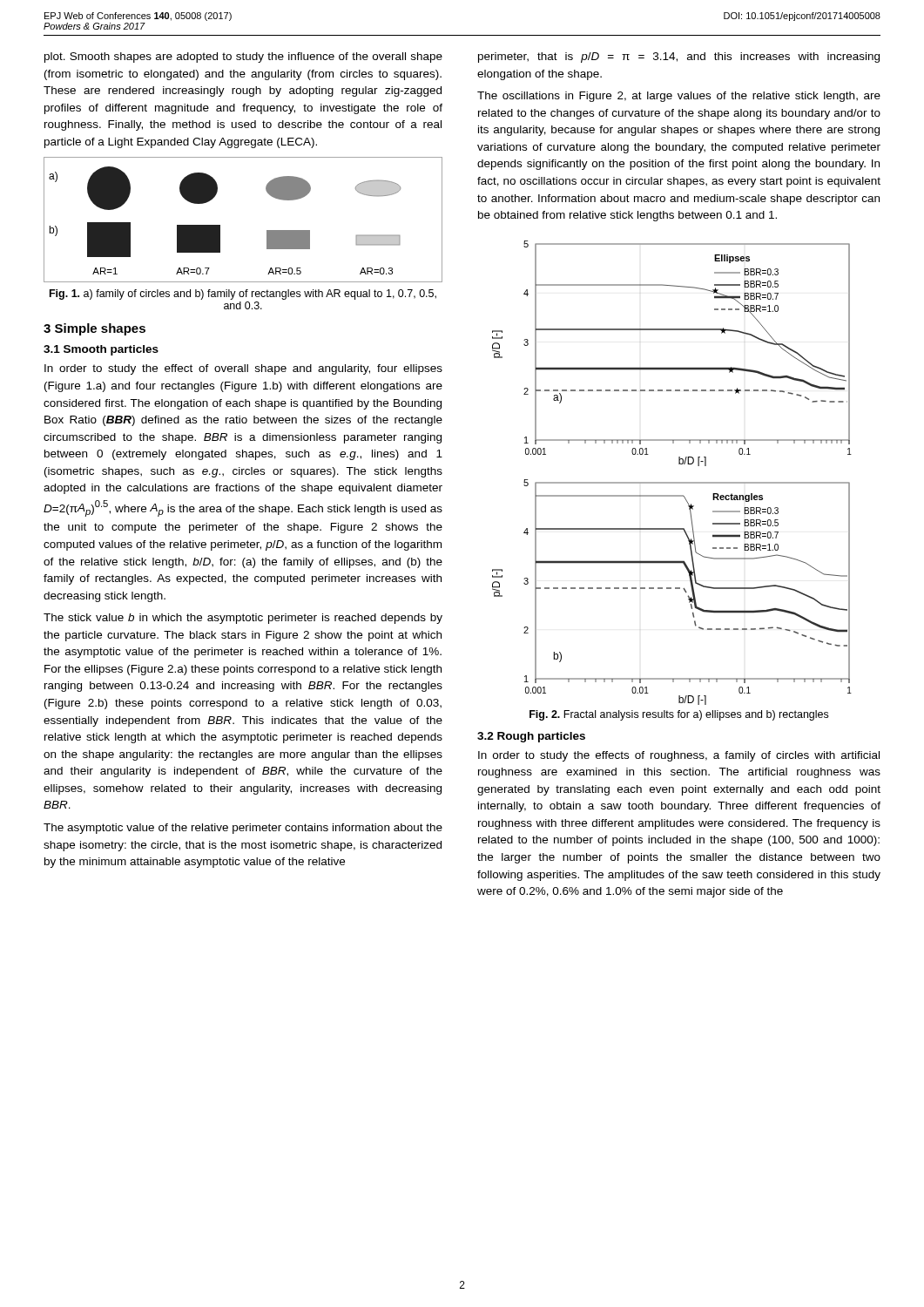
Task: Point to the element starting "perimeter, that is p/D = π ="
Action: [x=679, y=136]
